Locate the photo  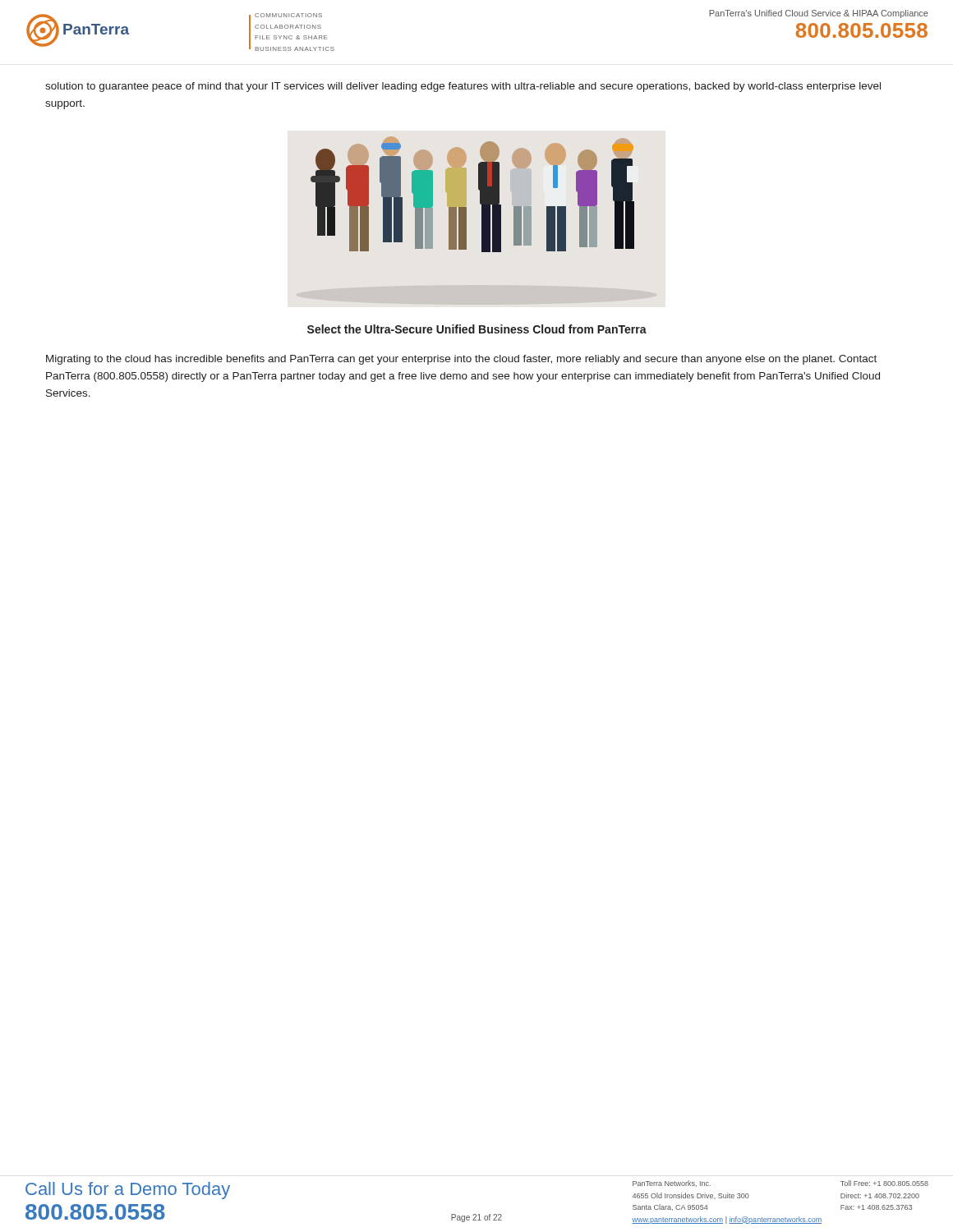(x=476, y=220)
